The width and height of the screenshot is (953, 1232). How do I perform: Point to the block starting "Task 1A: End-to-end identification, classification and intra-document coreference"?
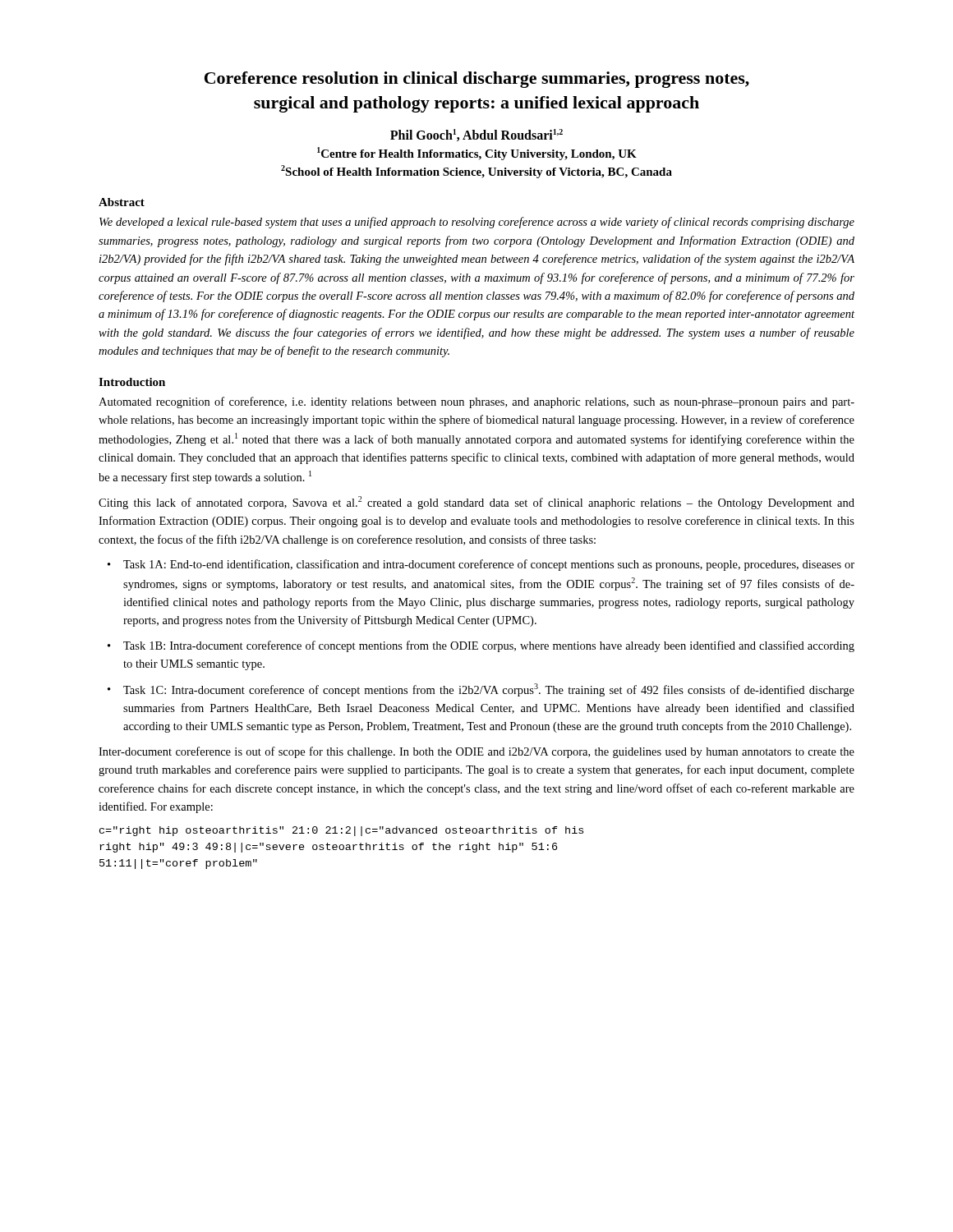[x=489, y=592]
